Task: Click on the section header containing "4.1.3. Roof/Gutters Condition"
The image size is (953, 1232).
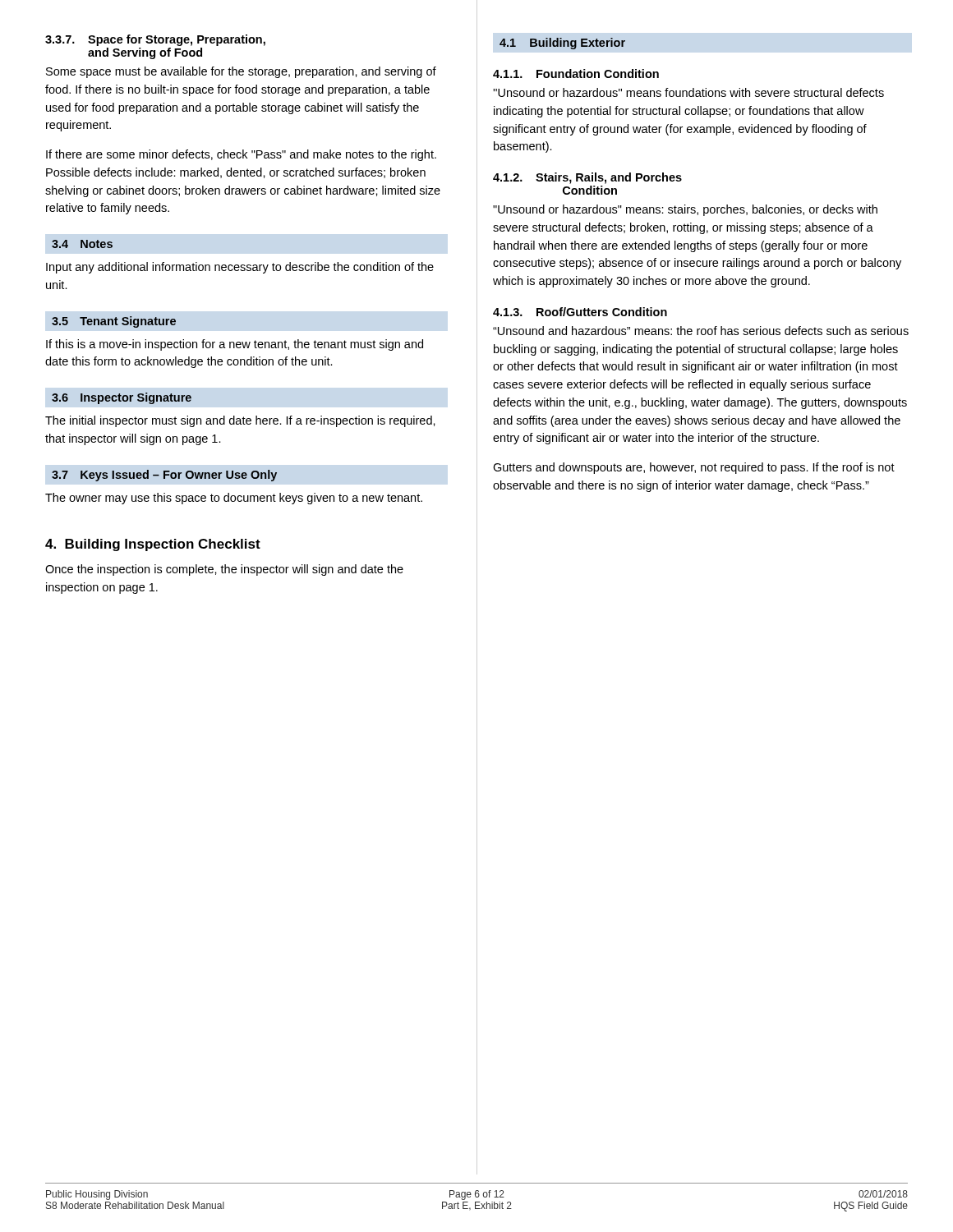Action: pos(580,312)
